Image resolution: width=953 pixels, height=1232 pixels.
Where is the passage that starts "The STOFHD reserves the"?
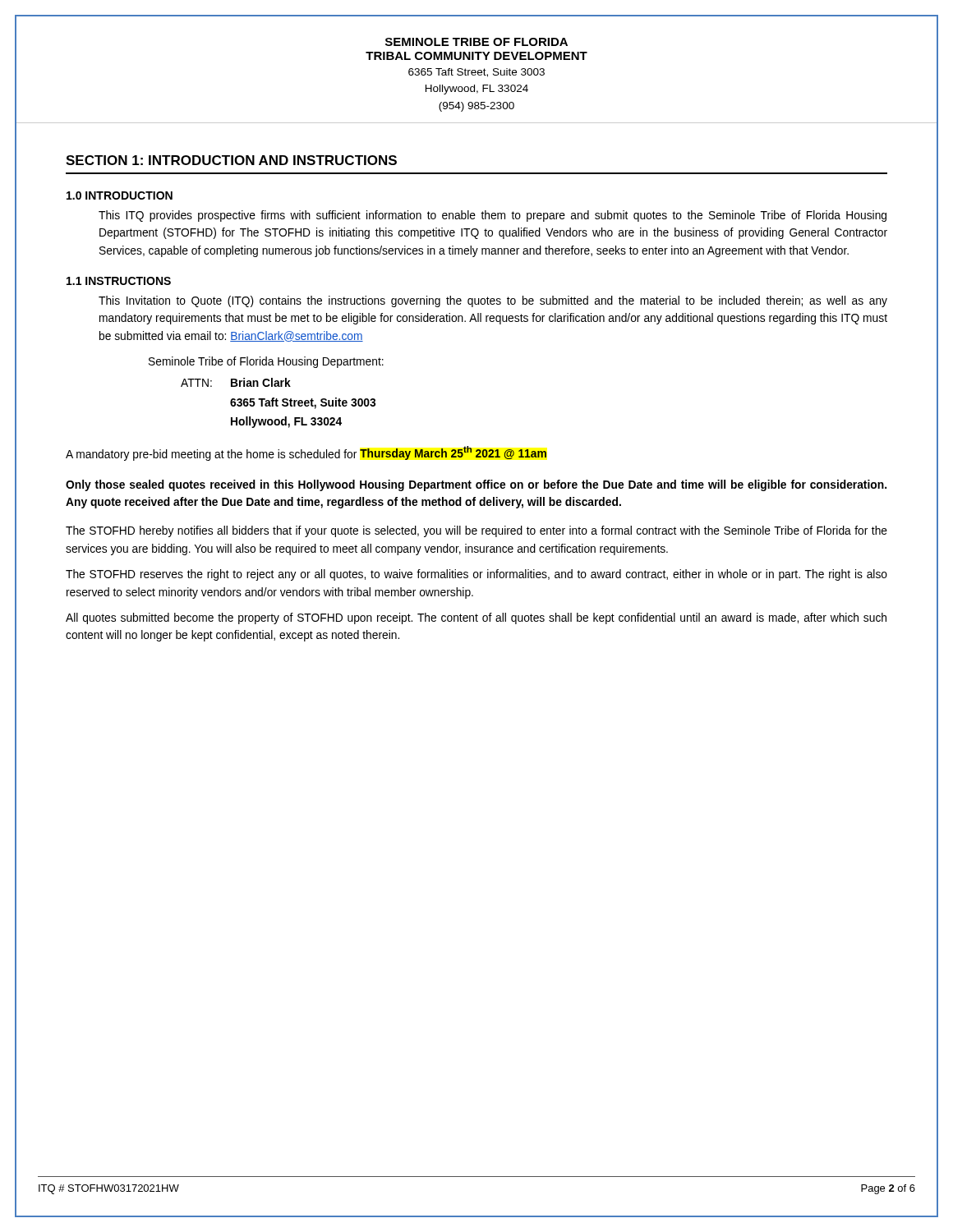[476, 584]
